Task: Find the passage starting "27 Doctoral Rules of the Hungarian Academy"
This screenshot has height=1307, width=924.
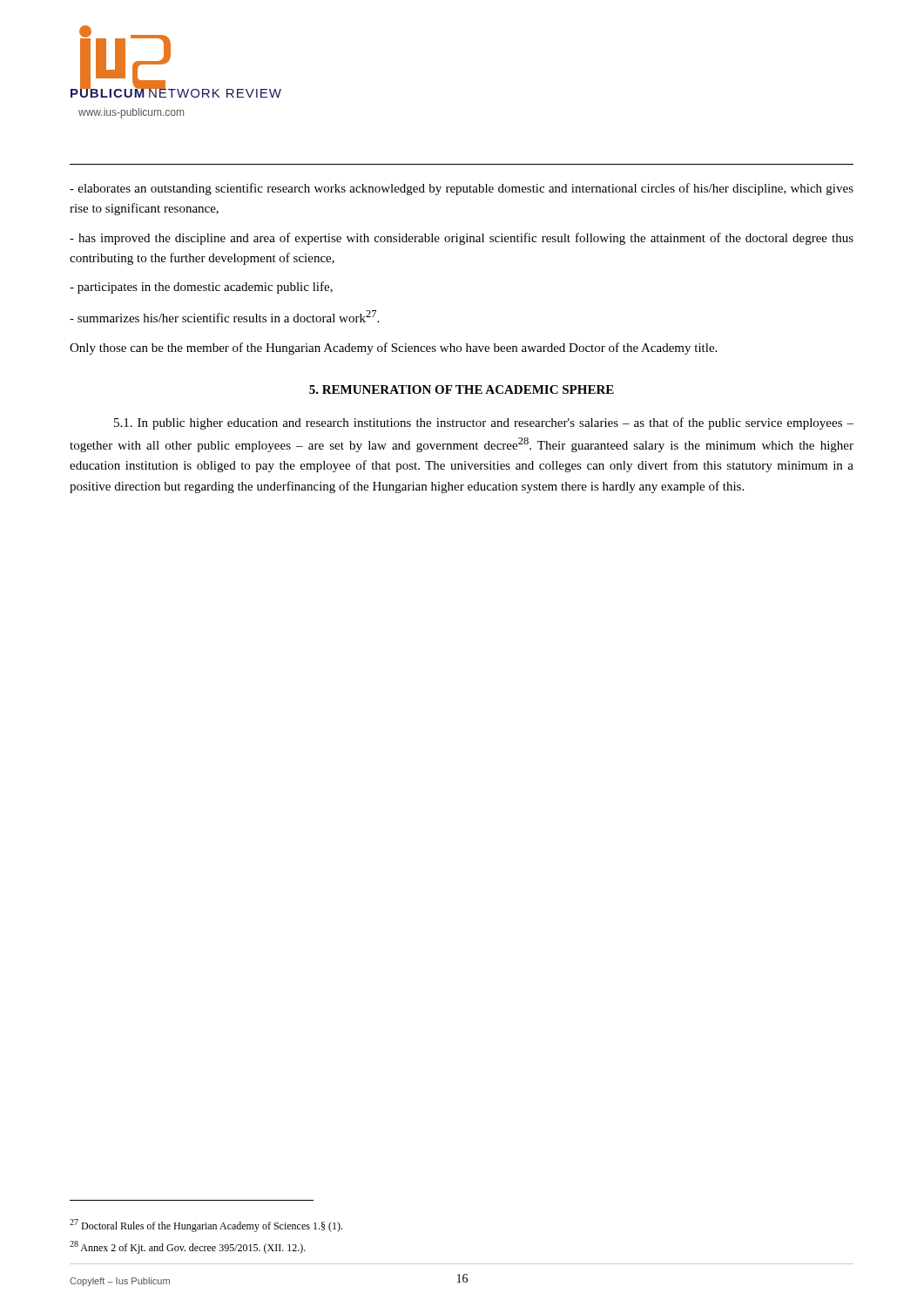Action: [x=206, y=1225]
